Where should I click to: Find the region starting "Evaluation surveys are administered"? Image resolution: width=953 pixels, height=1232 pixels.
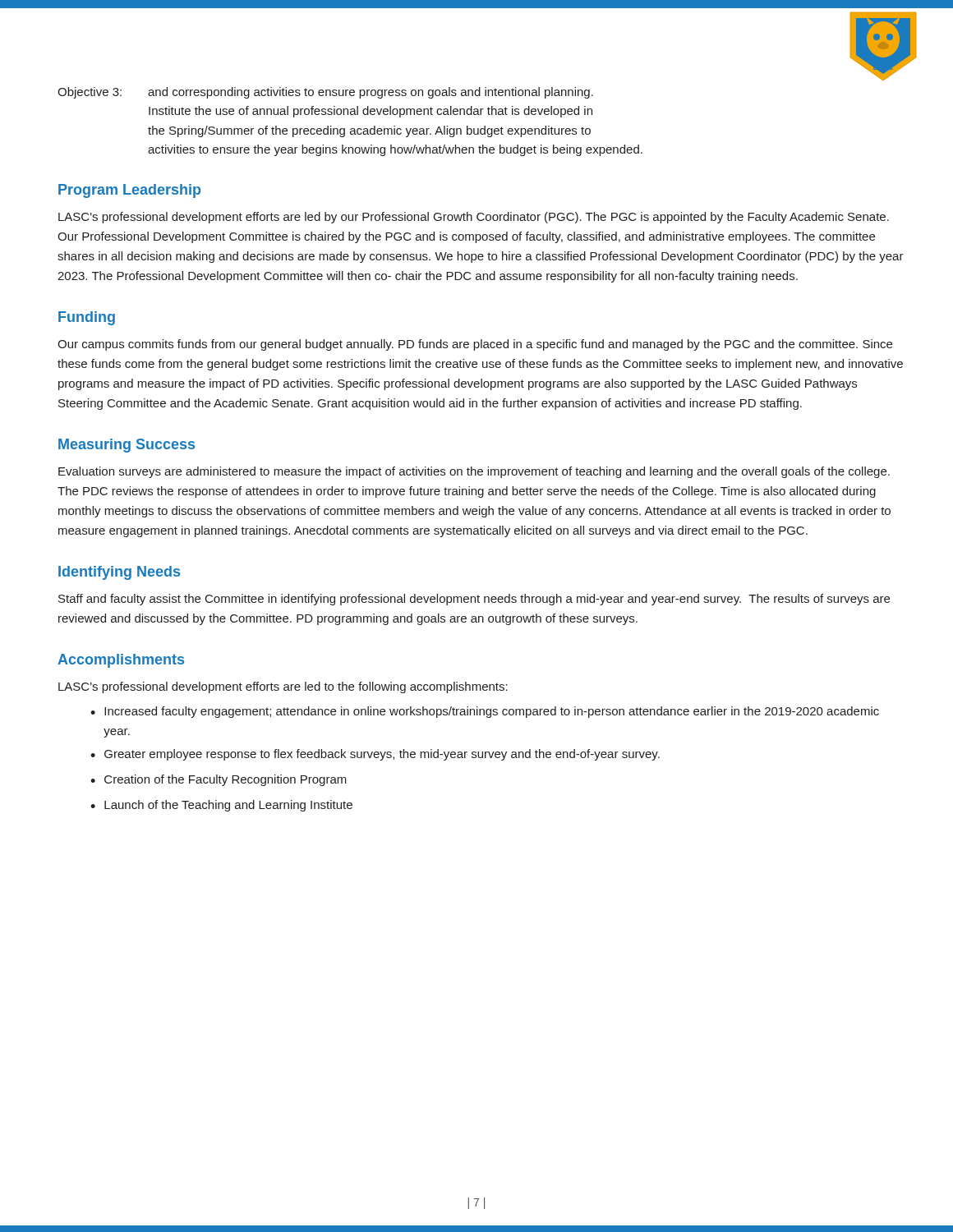point(474,501)
